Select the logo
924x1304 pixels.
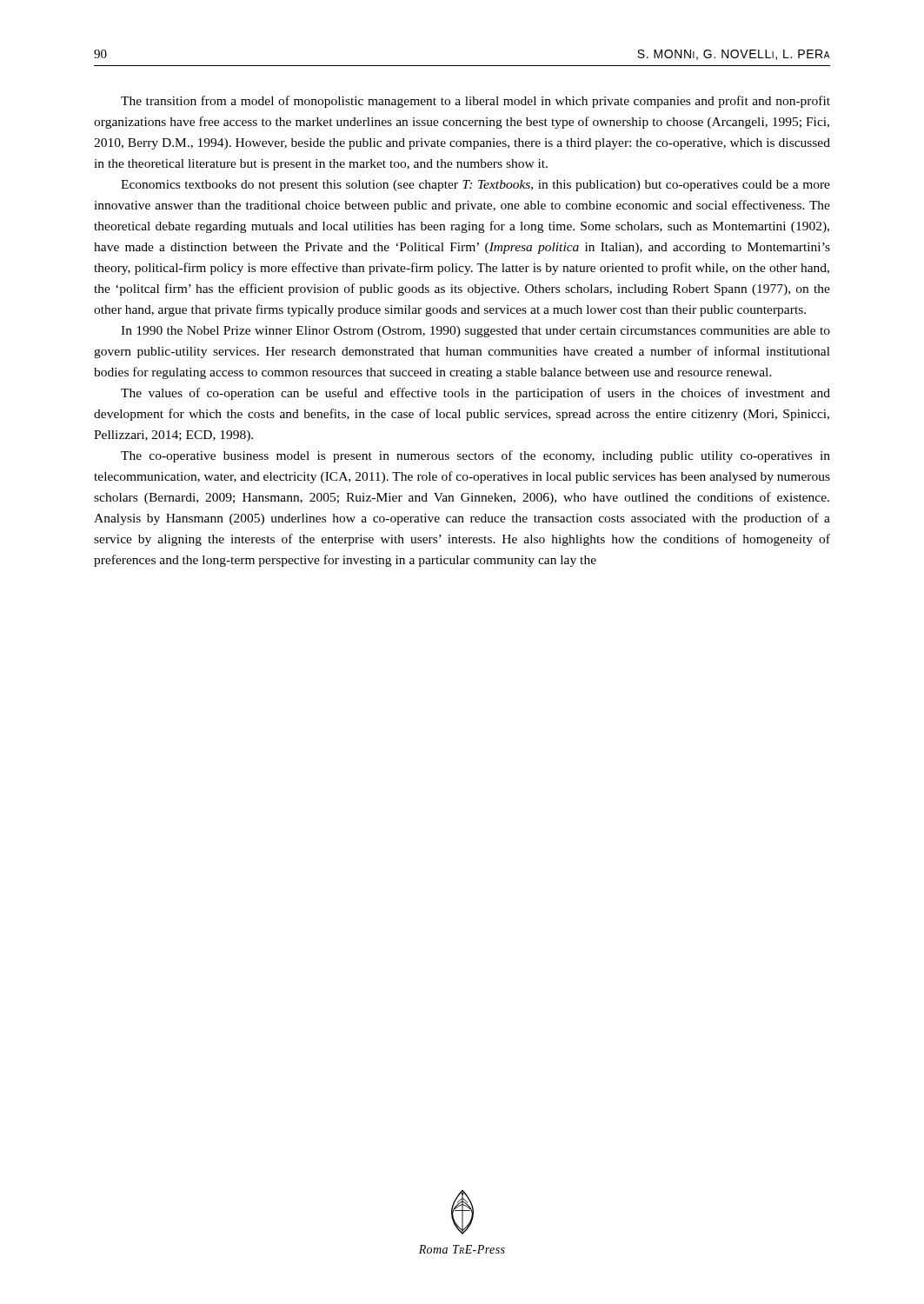[462, 1222]
